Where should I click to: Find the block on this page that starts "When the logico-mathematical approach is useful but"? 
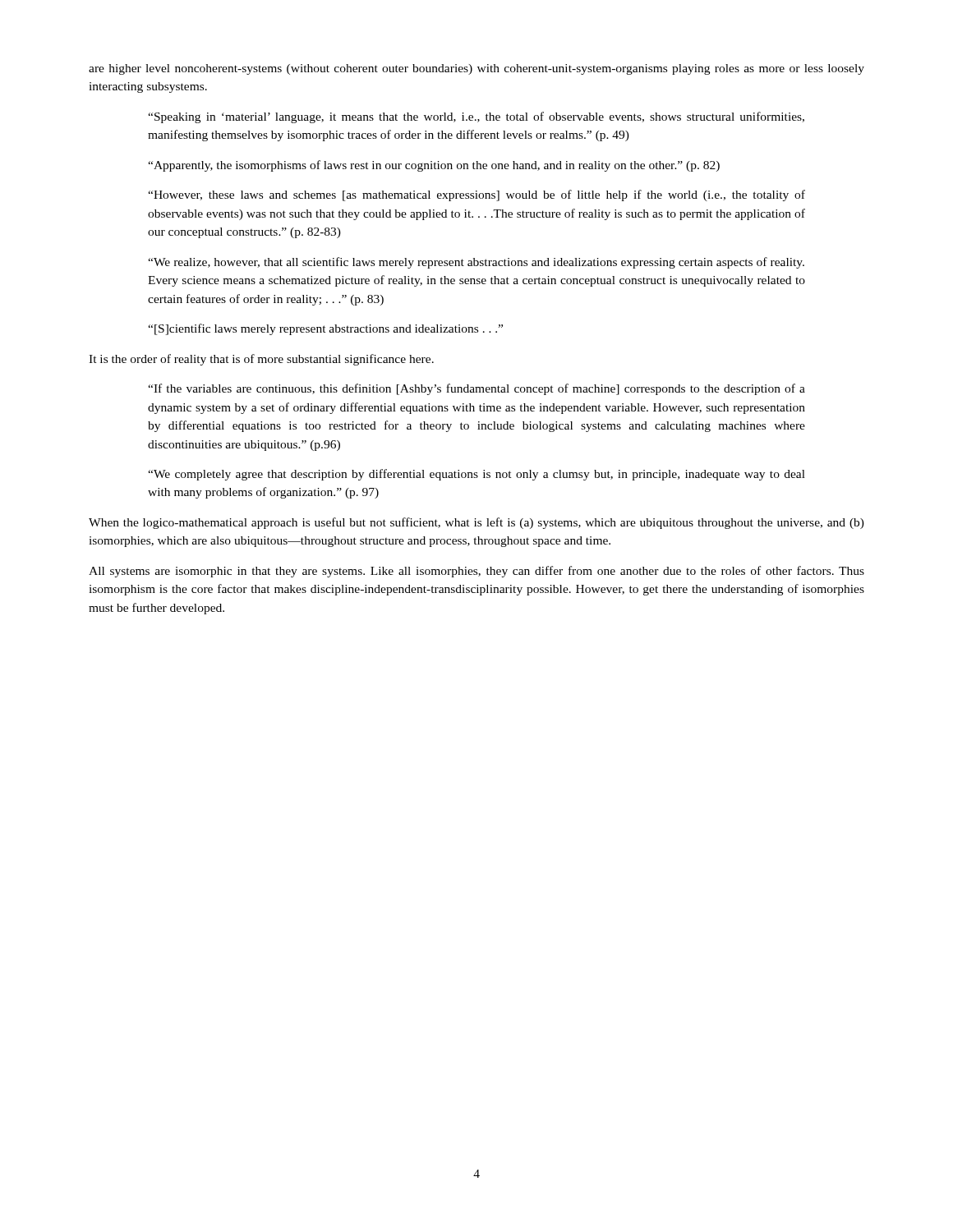click(x=476, y=531)
